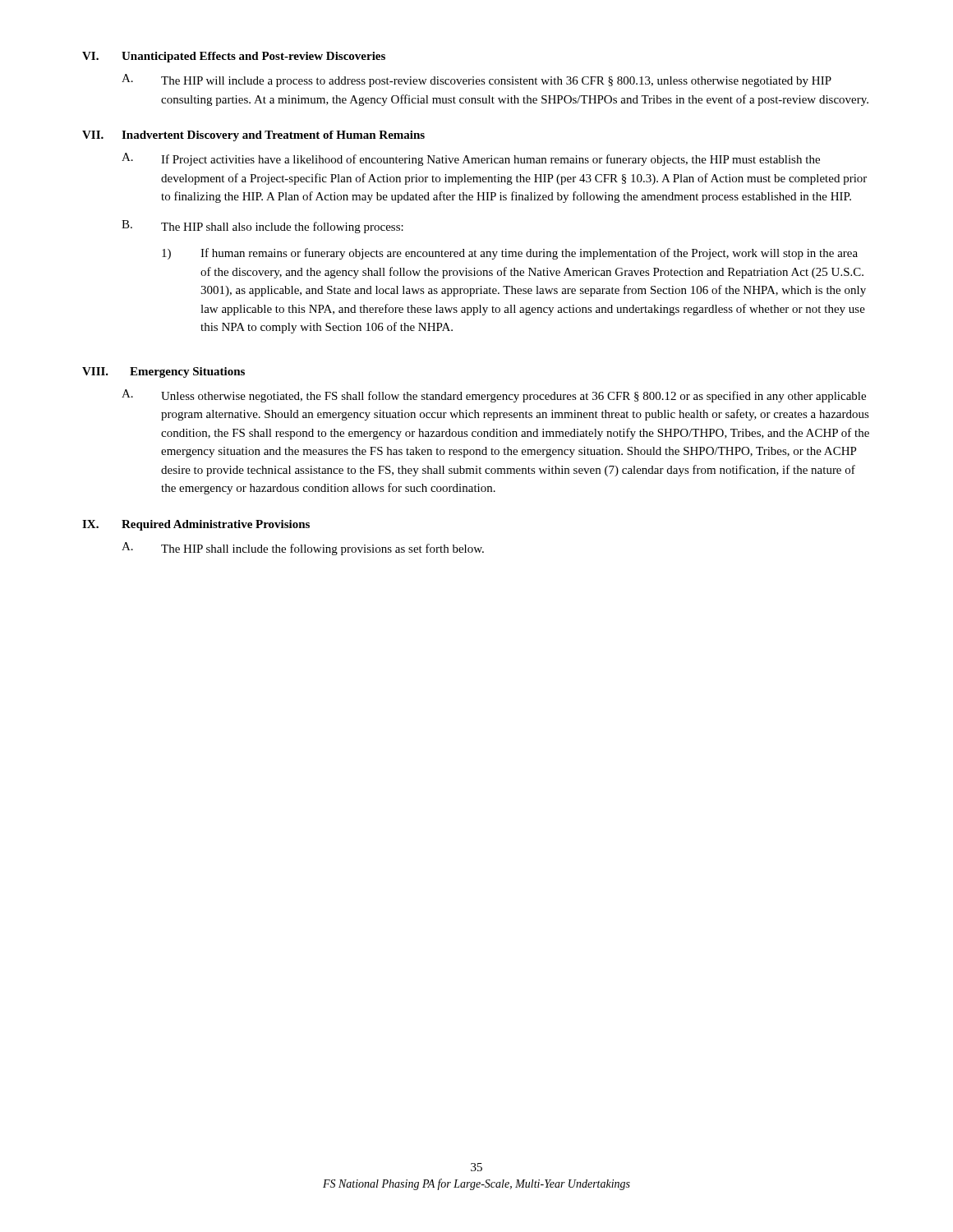This screenshot has height=1232, width=953.
Task: Click on the passage starting "A. The HIP will include a process"
Action: pos(496,90)
